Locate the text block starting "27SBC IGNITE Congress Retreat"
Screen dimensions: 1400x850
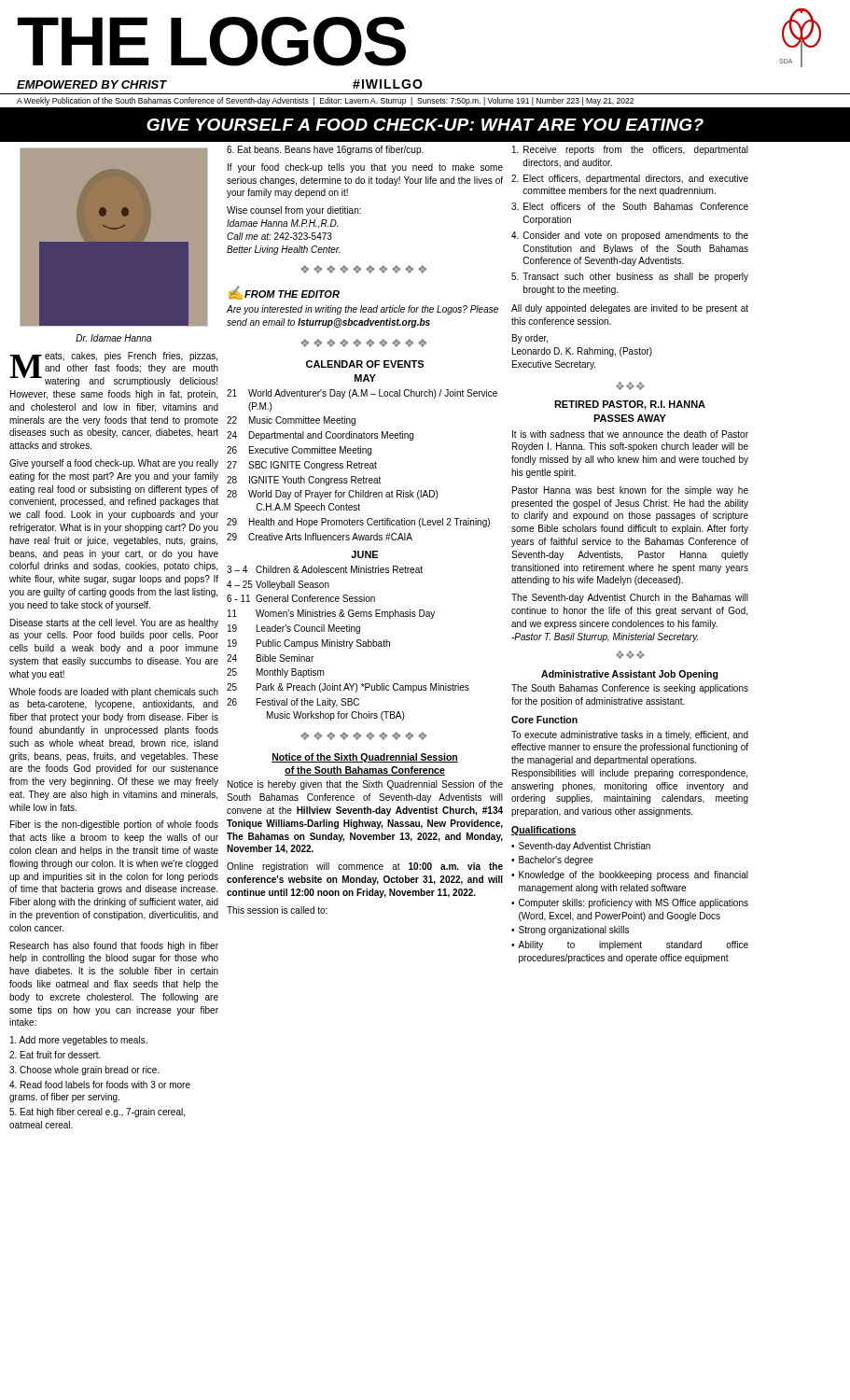coord(302,465)
